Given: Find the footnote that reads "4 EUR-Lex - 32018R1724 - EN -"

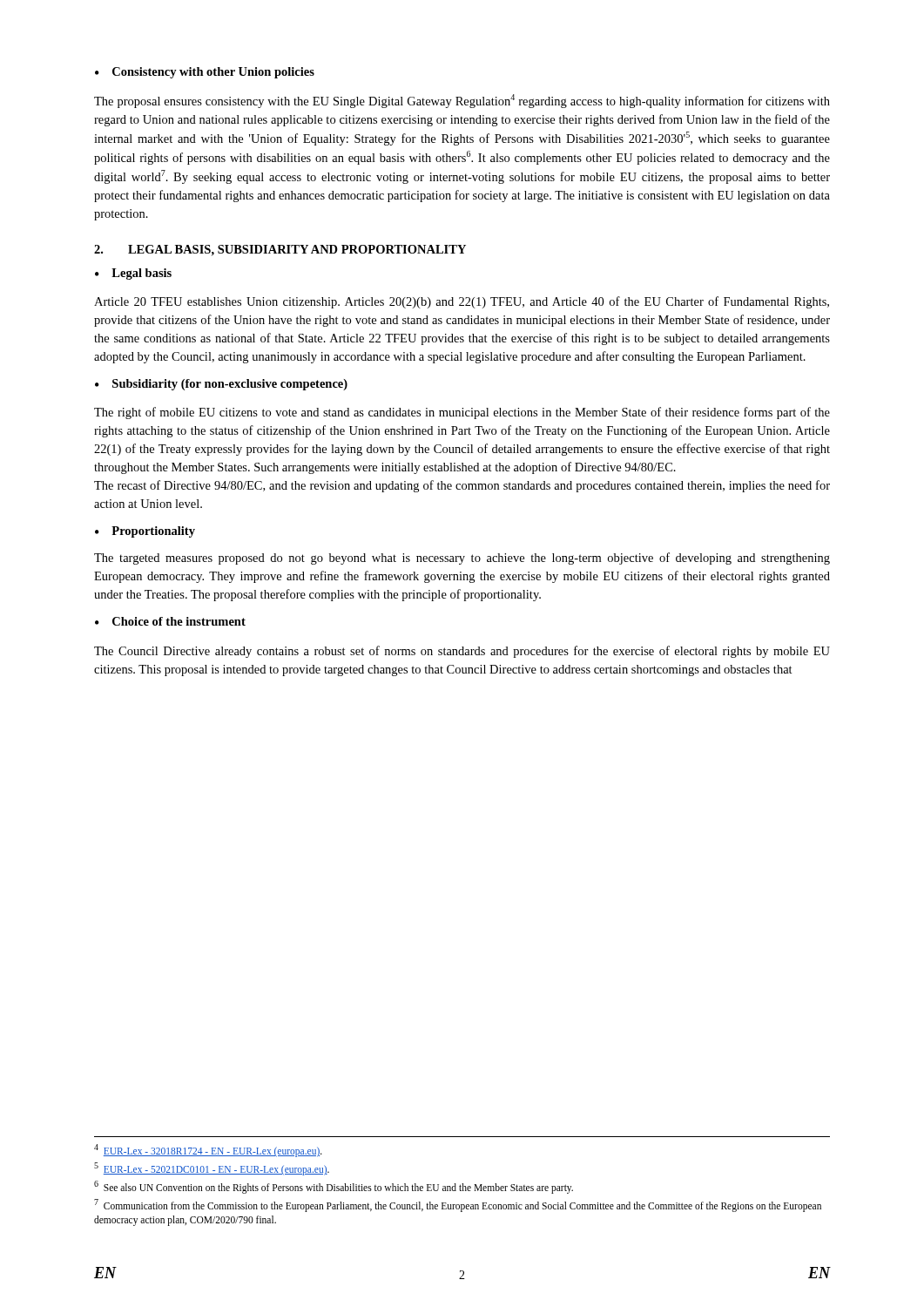Looking at the screenshot, I should pos(208,1149).
